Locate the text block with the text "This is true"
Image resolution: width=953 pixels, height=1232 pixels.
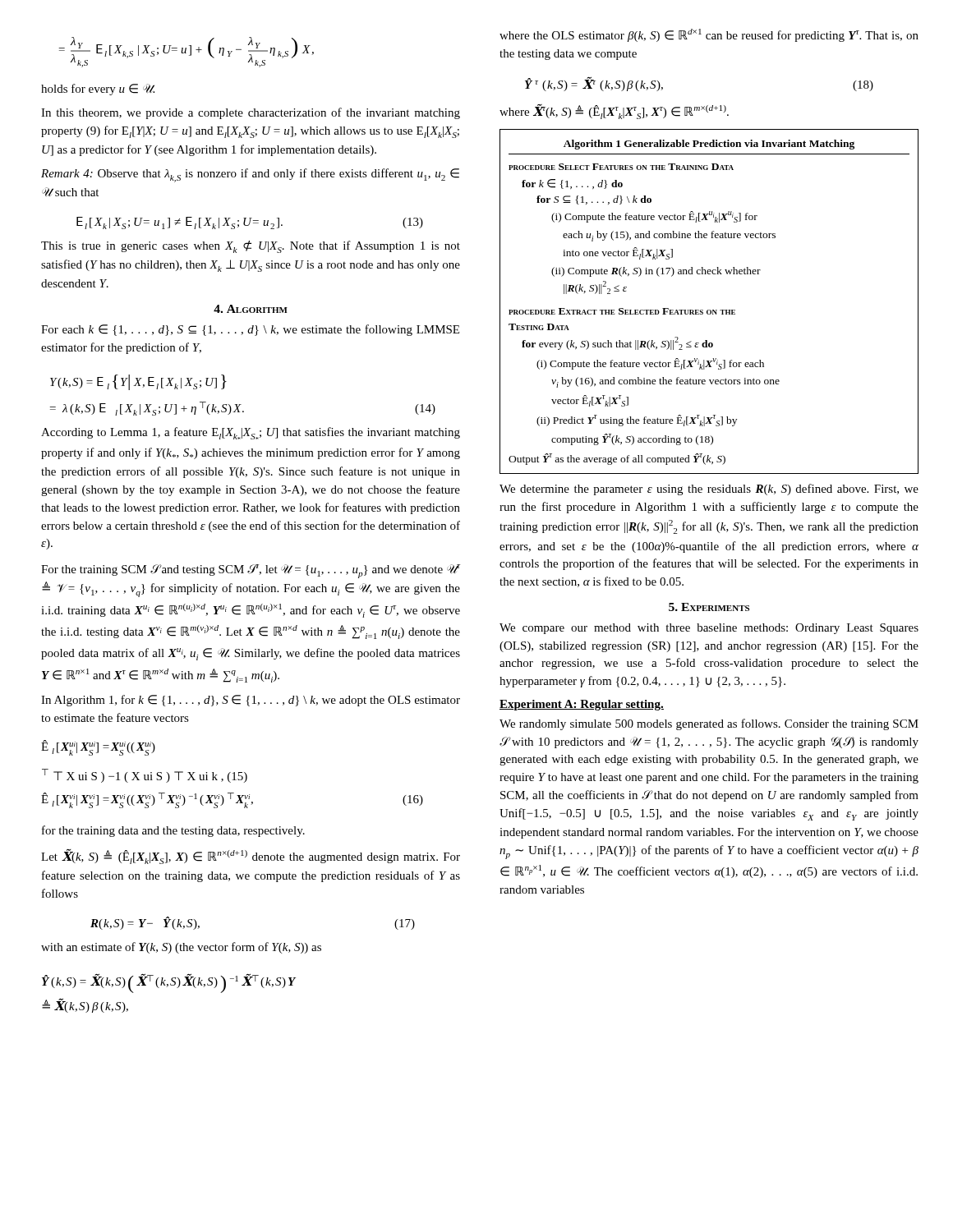251,265
